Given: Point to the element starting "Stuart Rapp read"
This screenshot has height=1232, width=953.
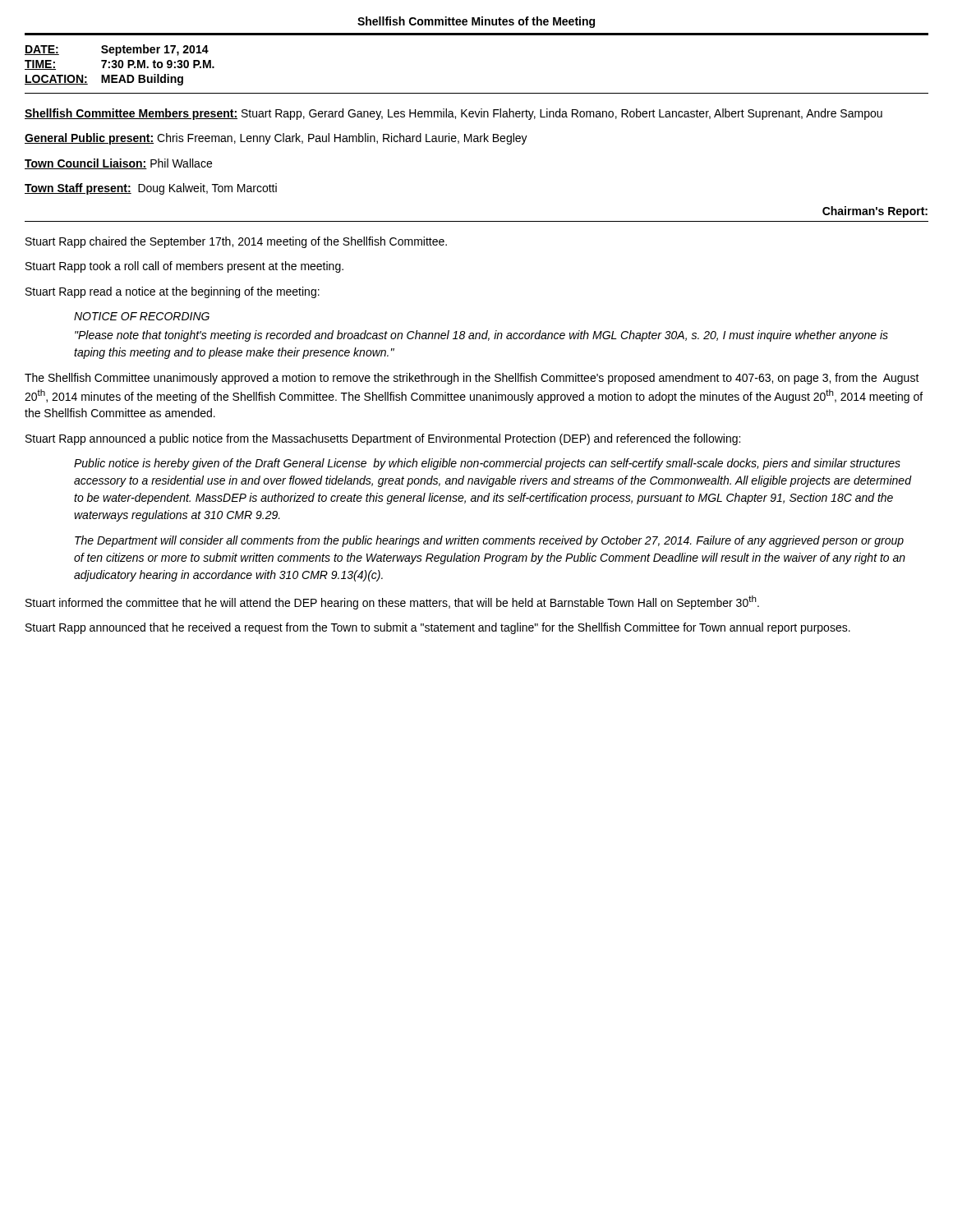Looking at the screenshot, I should (172, 291).
